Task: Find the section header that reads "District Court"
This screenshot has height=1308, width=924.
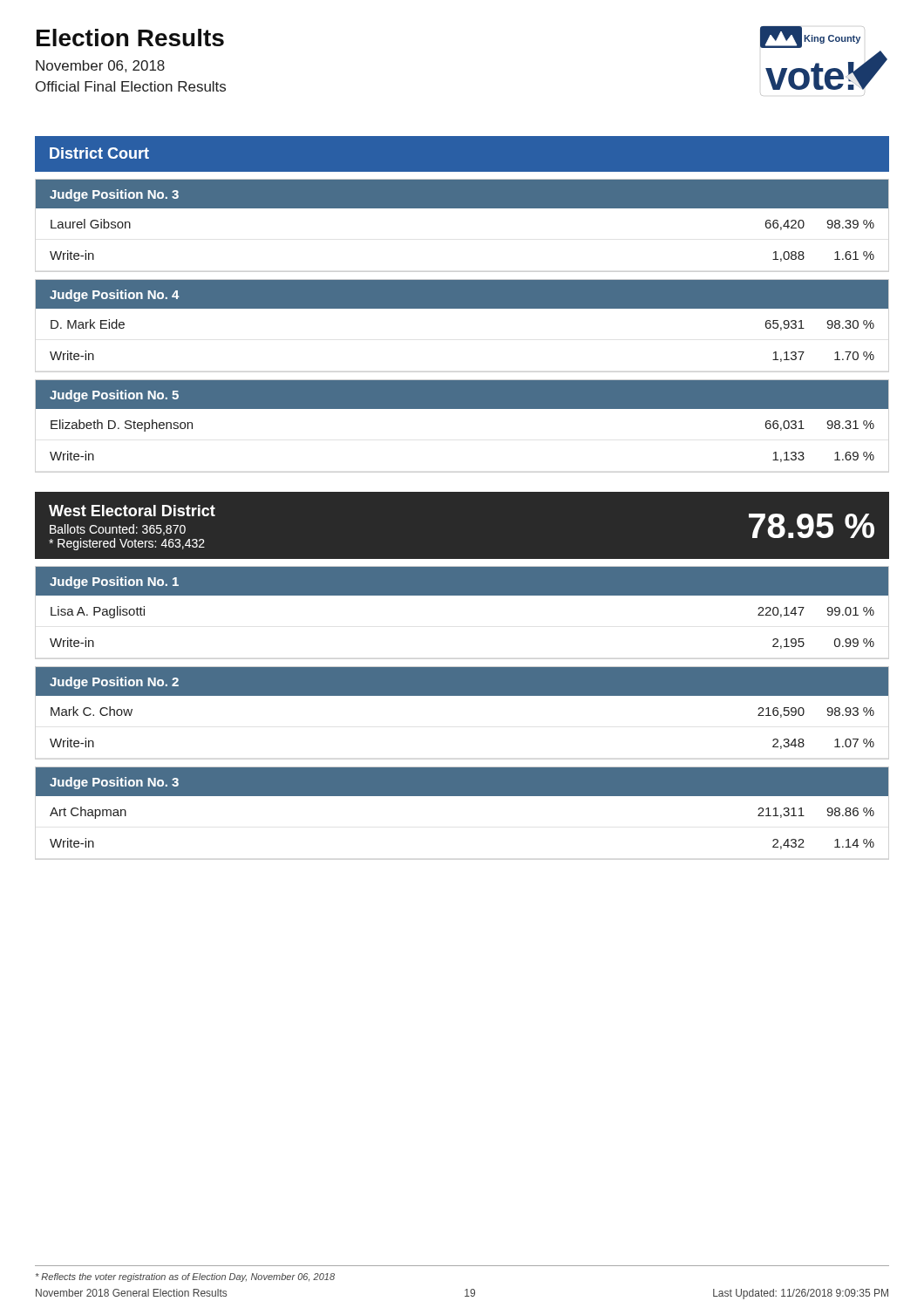Action: 462,154
